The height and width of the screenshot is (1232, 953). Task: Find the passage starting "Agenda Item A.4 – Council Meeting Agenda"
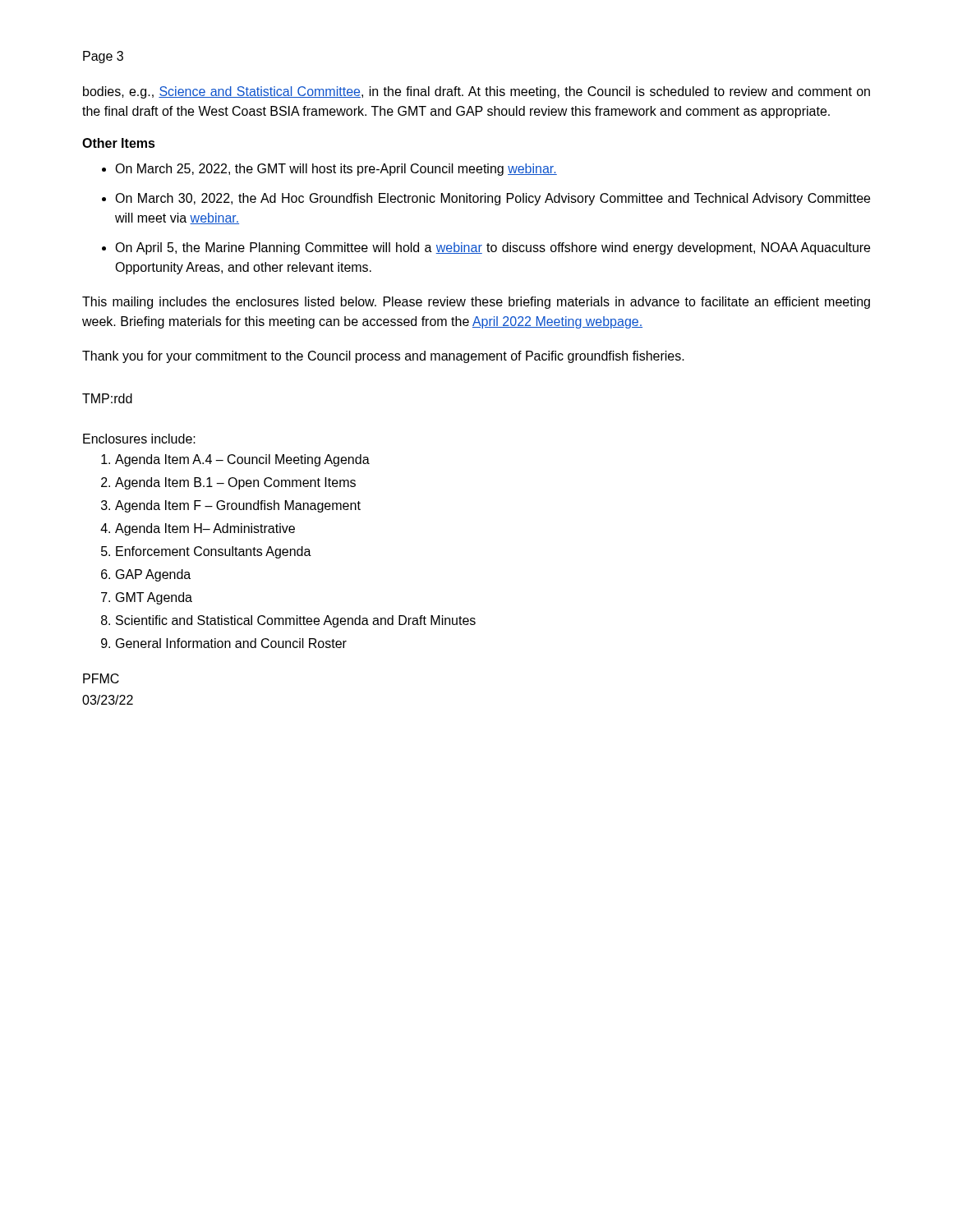[242, 460]
